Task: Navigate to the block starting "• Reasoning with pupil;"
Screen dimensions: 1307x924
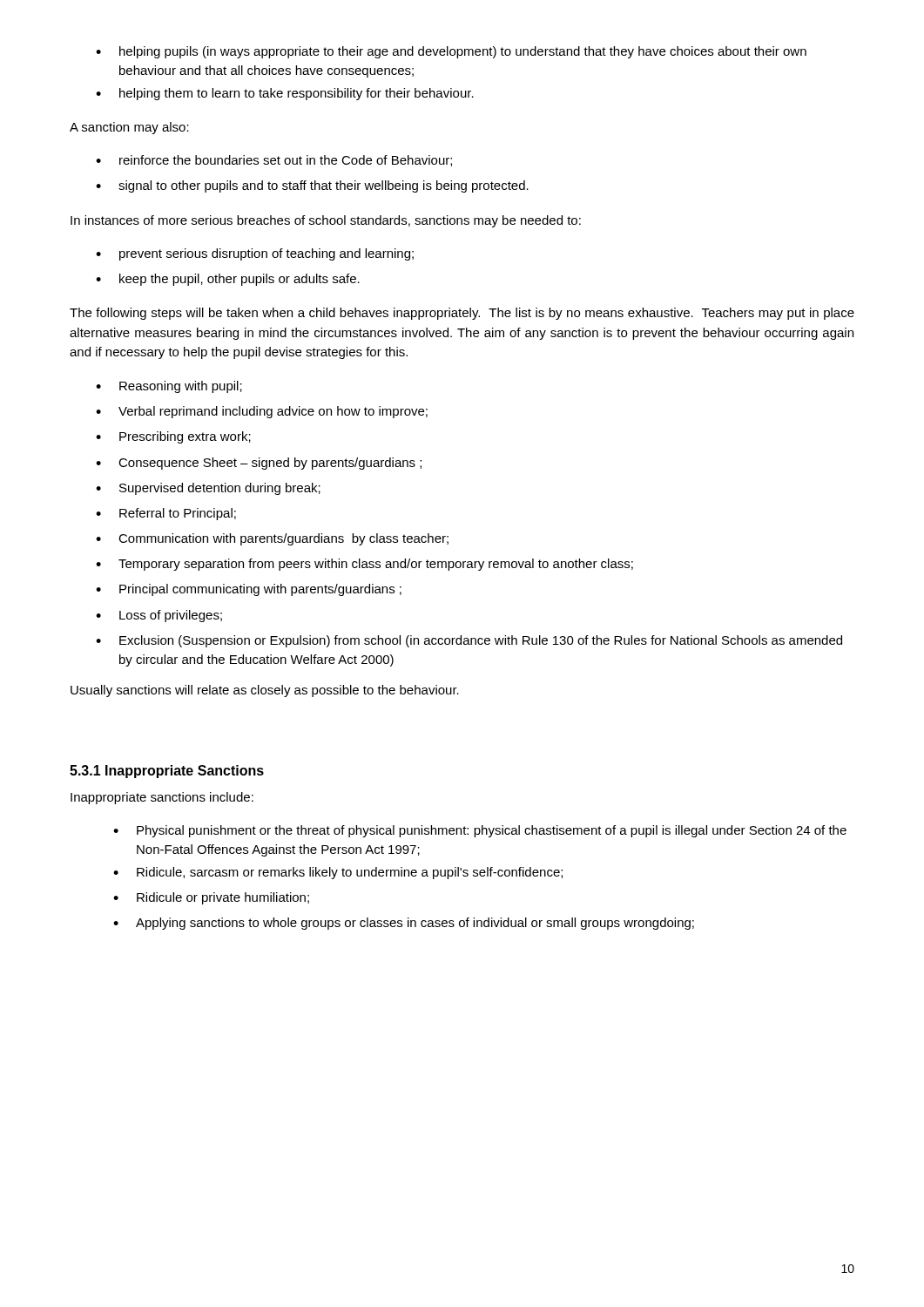Action: click(x=169, y=387)
